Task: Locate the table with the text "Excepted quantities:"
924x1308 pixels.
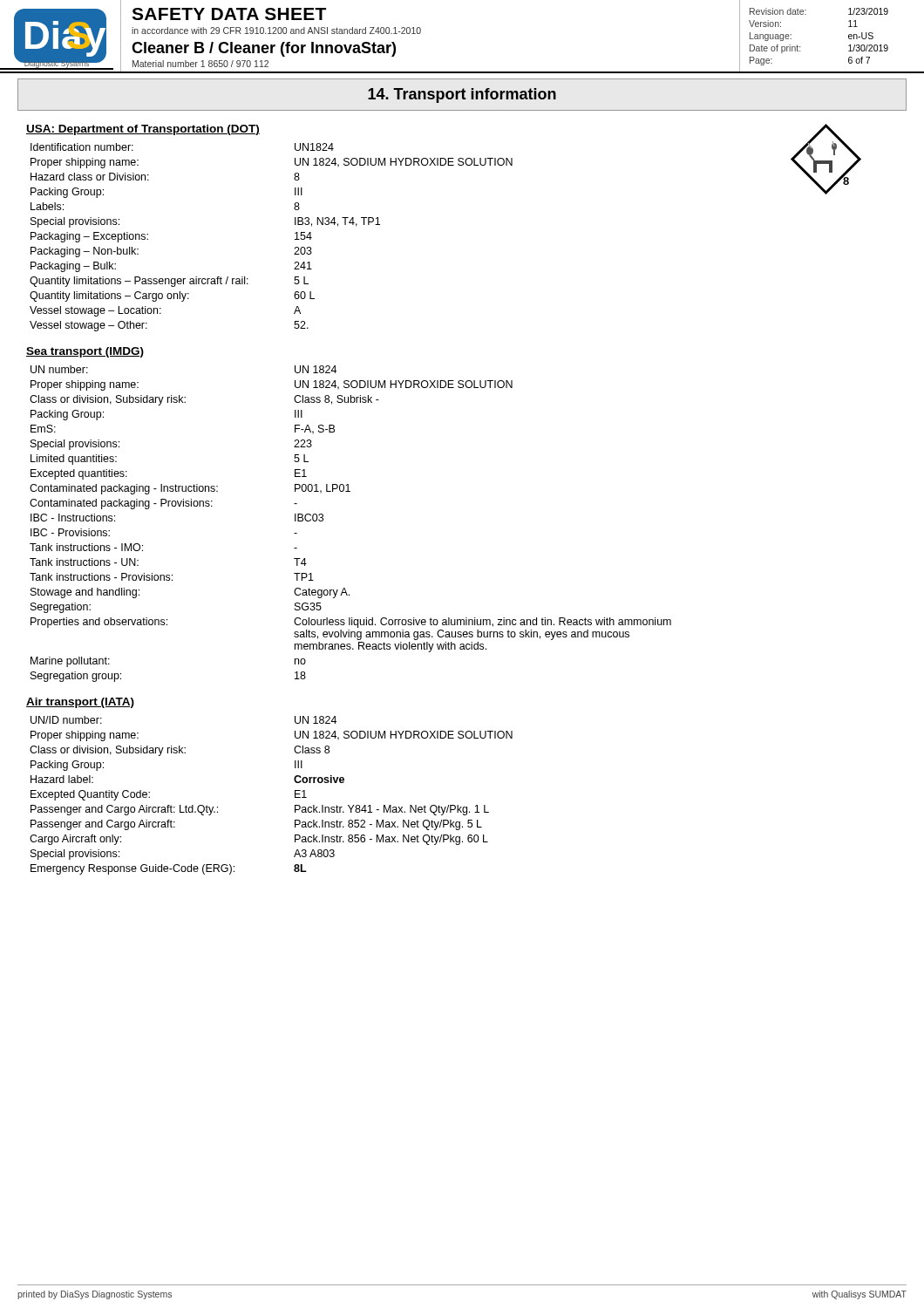Action: click(x=445, y=522)
